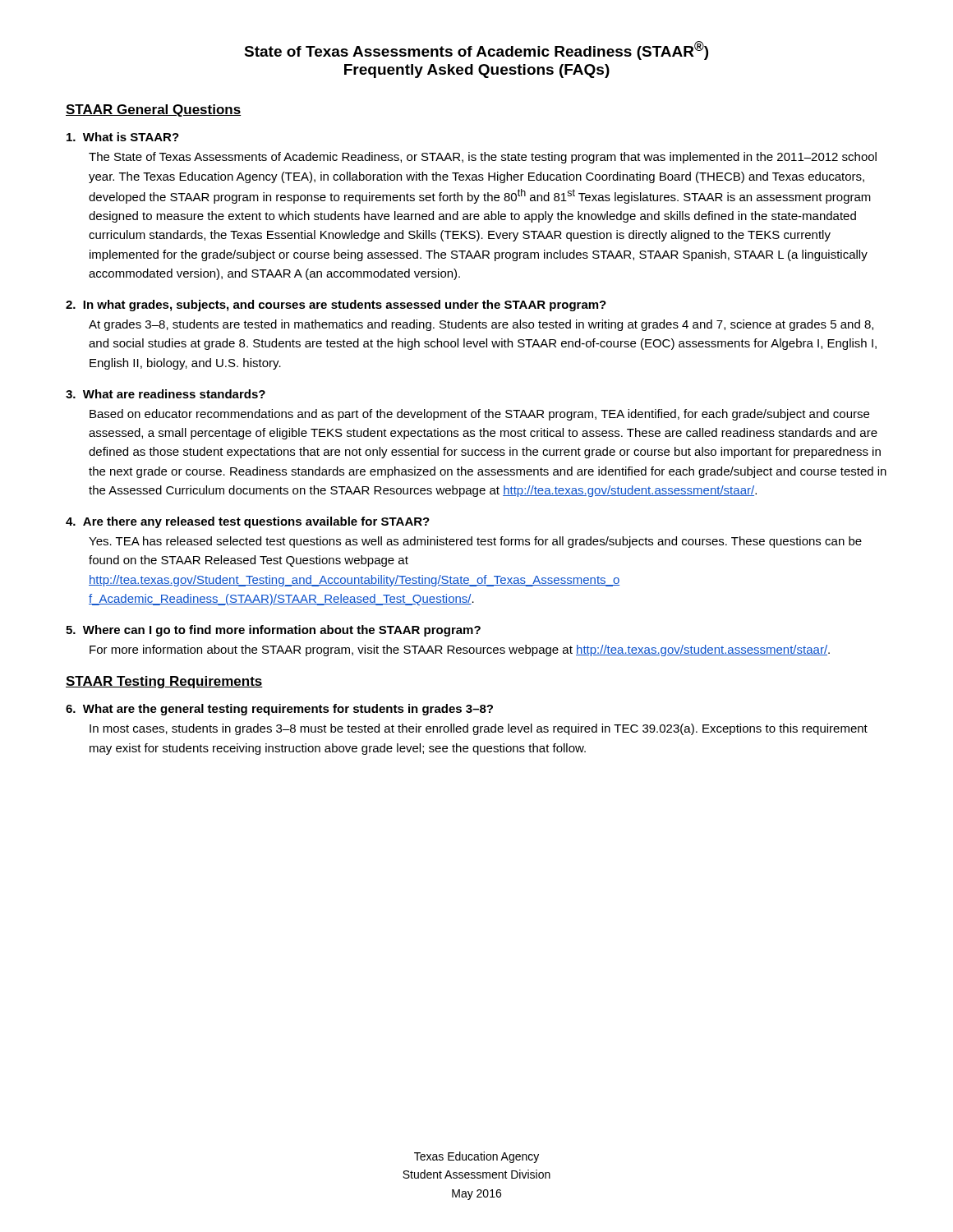The width and height of the screenshot is (953, 1232).
Task: Find the block on this page that starts "4. Are there any"
Action: [248, 522]
